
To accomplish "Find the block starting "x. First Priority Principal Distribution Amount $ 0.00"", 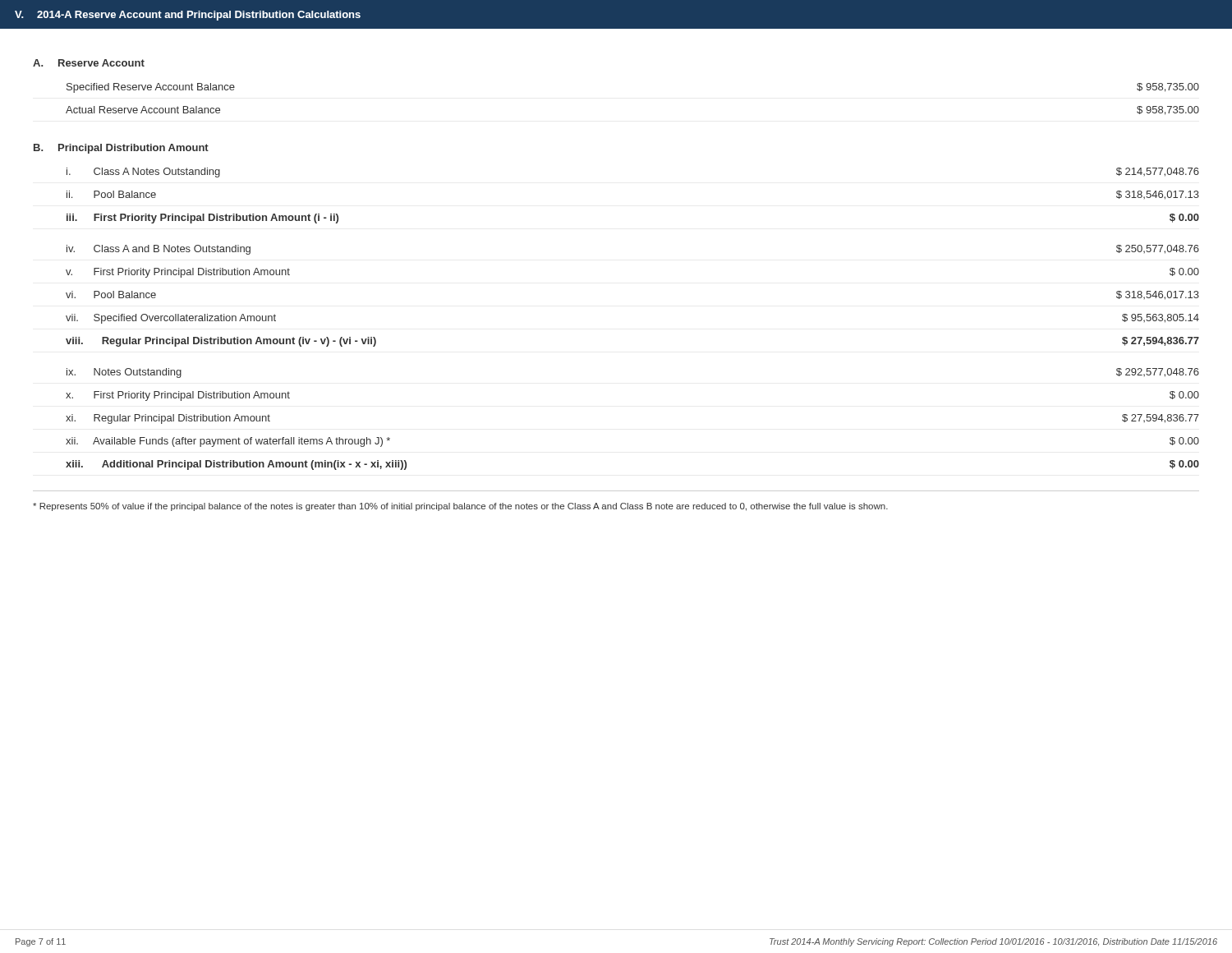I will (x=190, y=396).
